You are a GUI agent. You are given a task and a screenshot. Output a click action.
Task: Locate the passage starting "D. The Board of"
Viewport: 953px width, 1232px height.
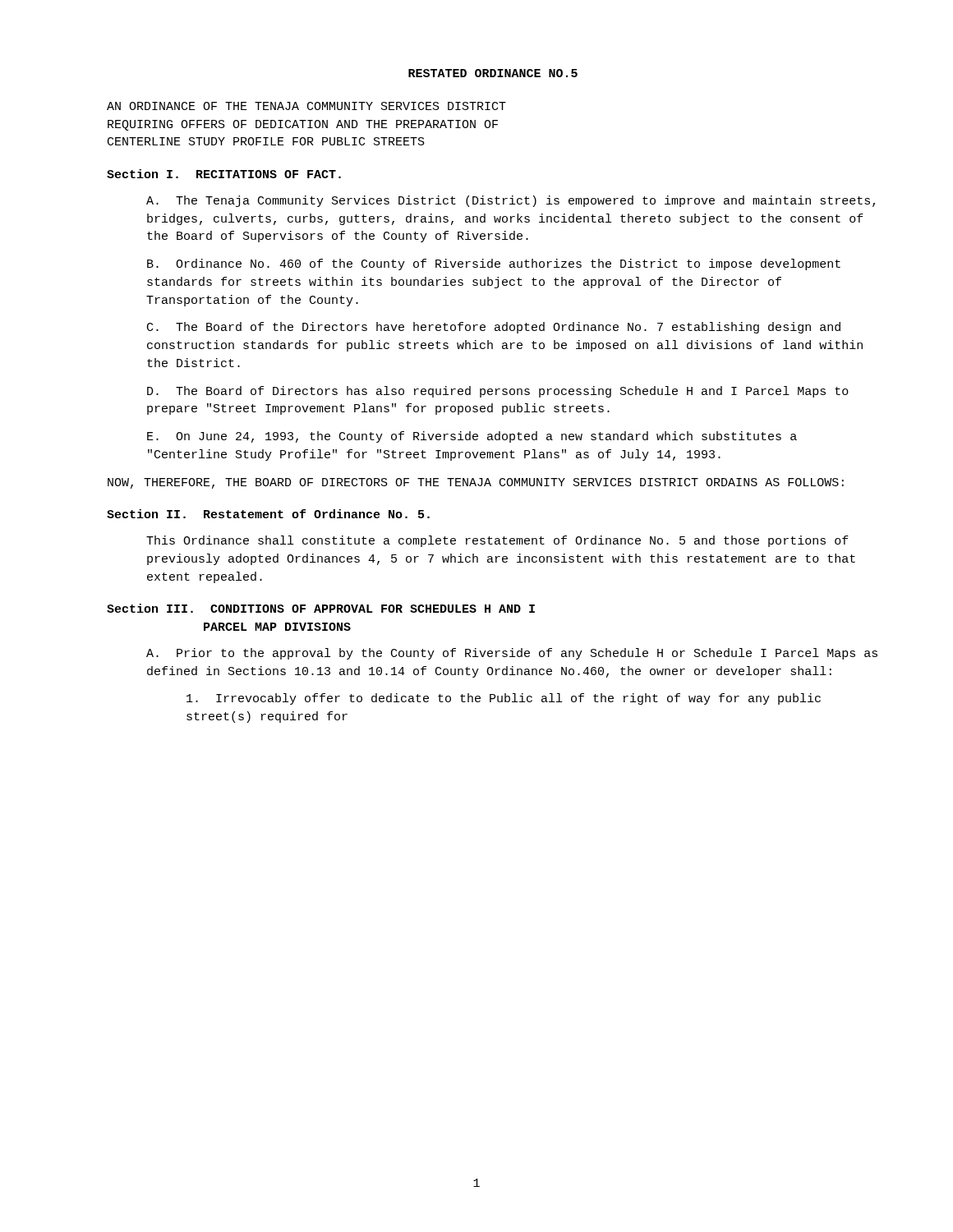tap(497, 401)
